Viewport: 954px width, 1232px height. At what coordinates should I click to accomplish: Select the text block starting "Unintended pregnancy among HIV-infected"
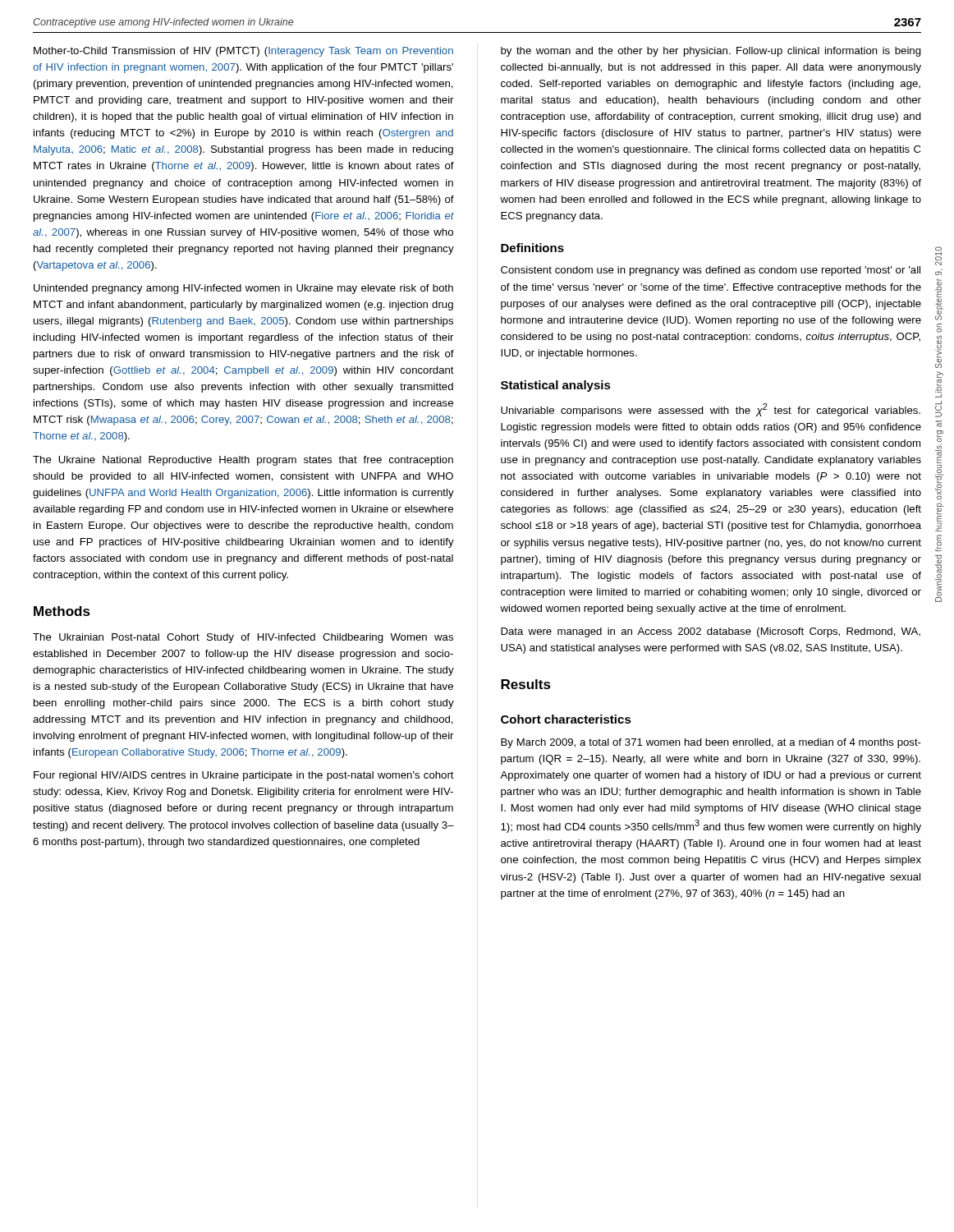(x=243, y=362)
